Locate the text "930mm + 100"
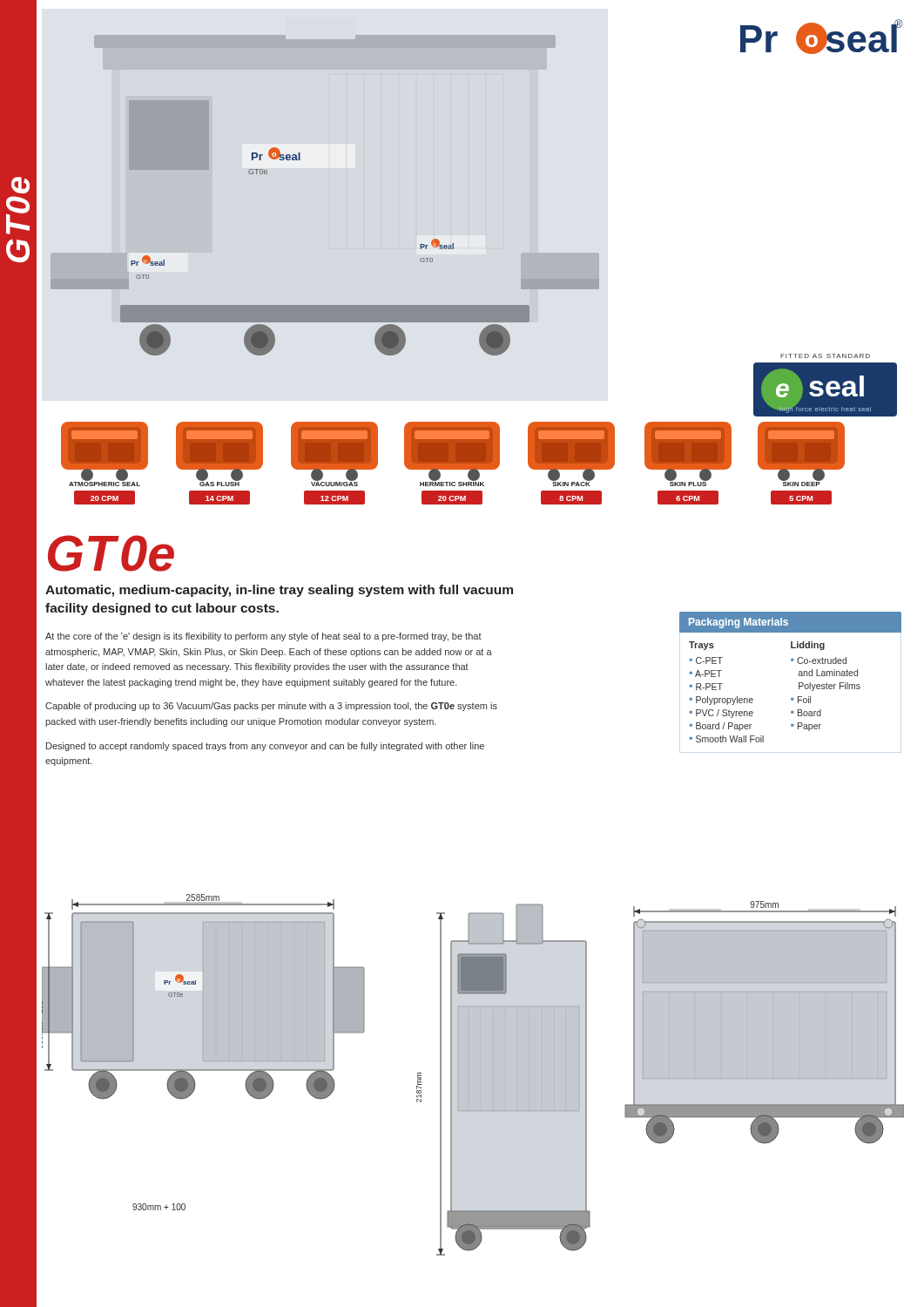Image resolution: width=924 pixels, height=1307 pixels. pyautogui.click(x=159, y=1207)
